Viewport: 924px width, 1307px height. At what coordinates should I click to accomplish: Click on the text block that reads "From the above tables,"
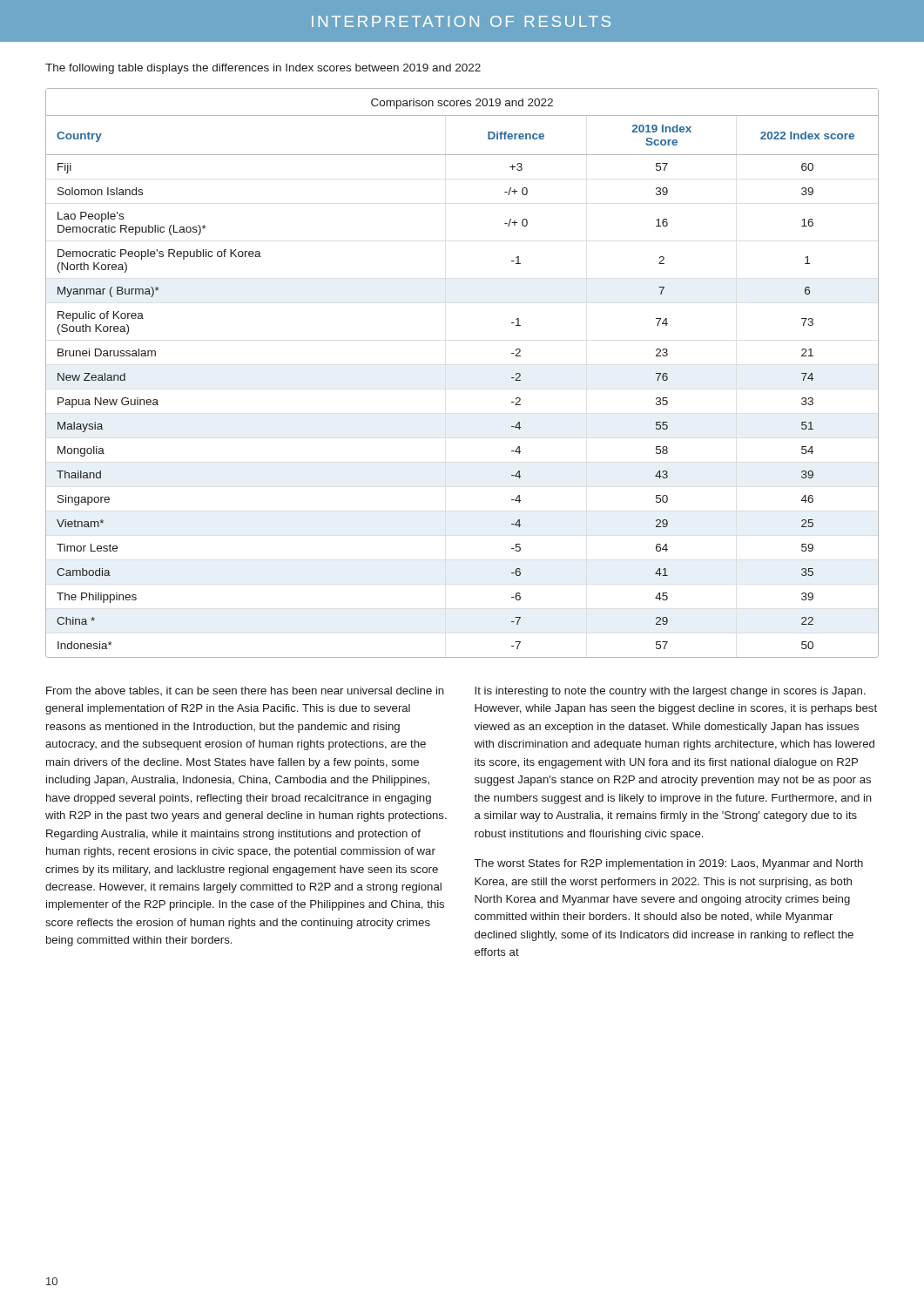click(x=246, y=815)
